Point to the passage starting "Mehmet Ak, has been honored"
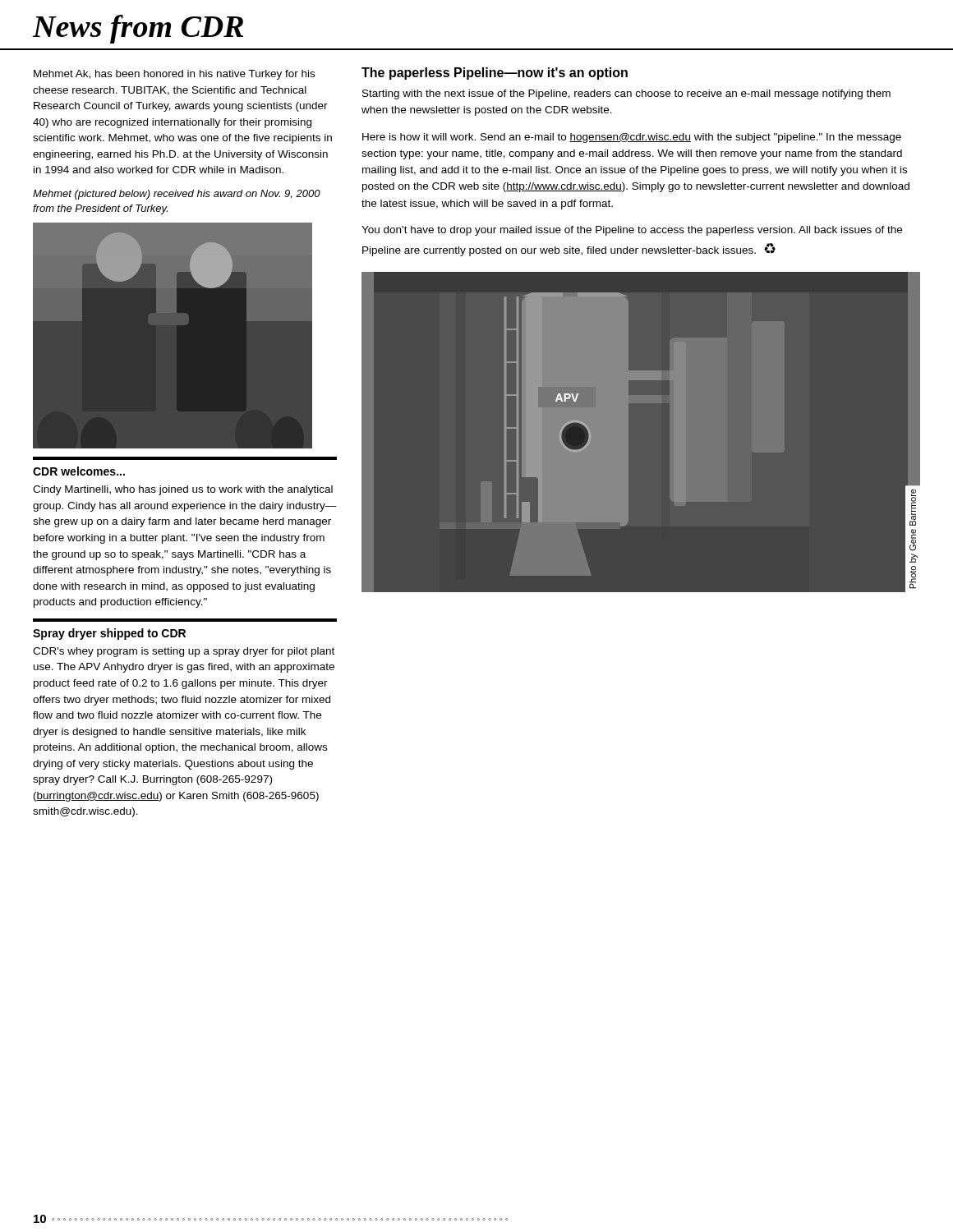 point(183,122)
